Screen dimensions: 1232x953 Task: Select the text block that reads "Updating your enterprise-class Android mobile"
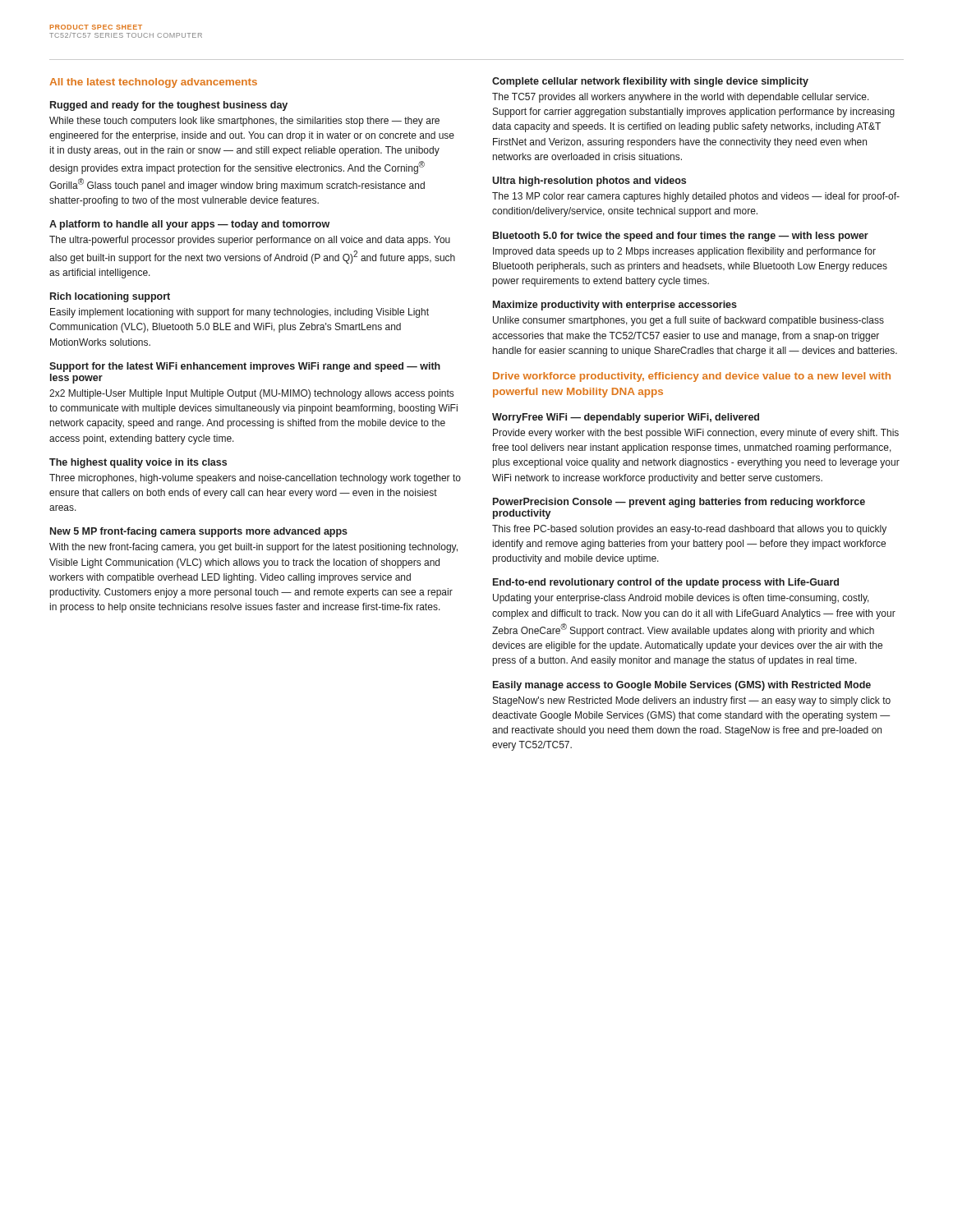coord(694,629)
